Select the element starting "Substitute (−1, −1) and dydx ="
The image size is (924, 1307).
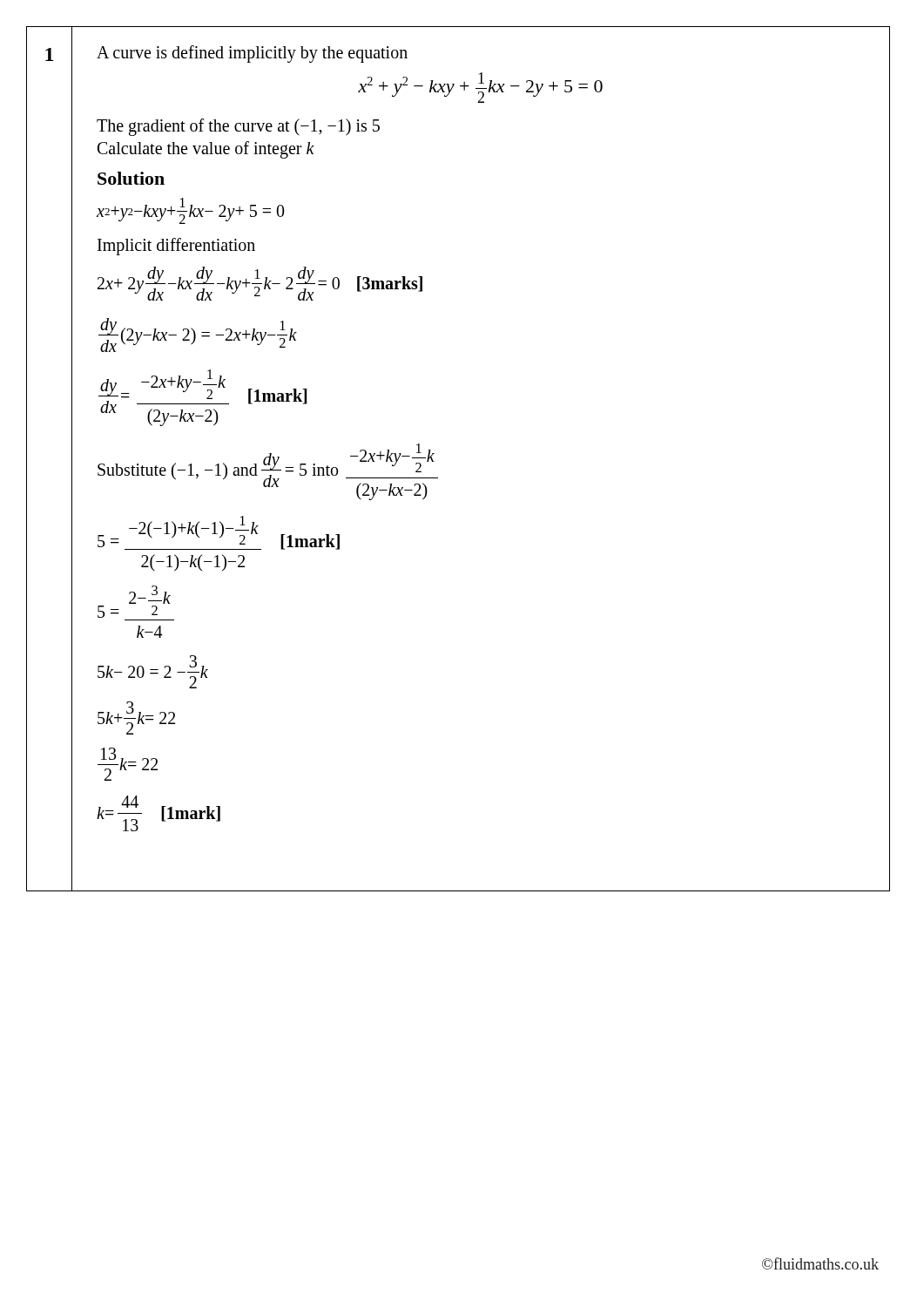pos(267,470)
